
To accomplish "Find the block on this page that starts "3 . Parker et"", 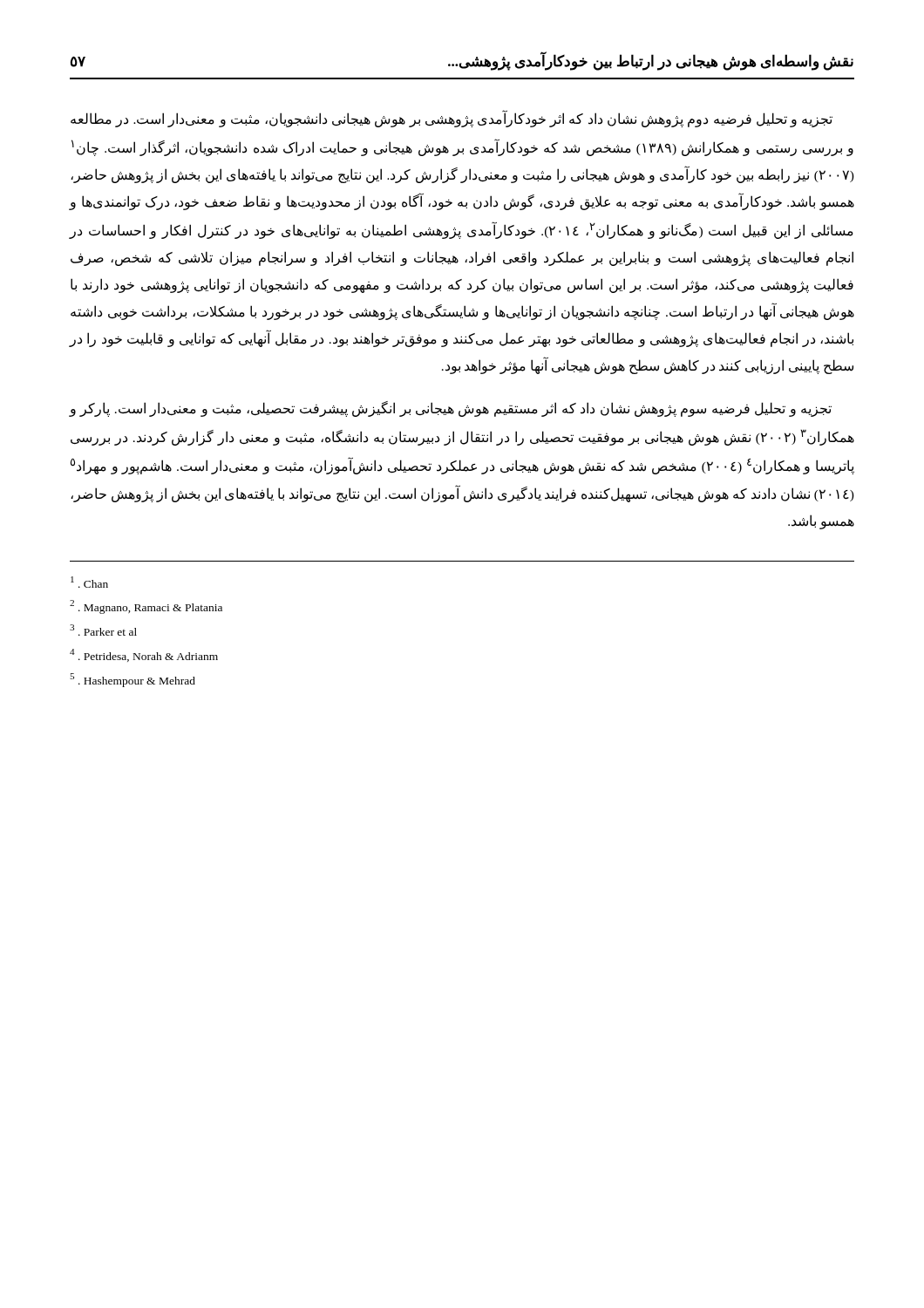I will [x=103, y=630].
